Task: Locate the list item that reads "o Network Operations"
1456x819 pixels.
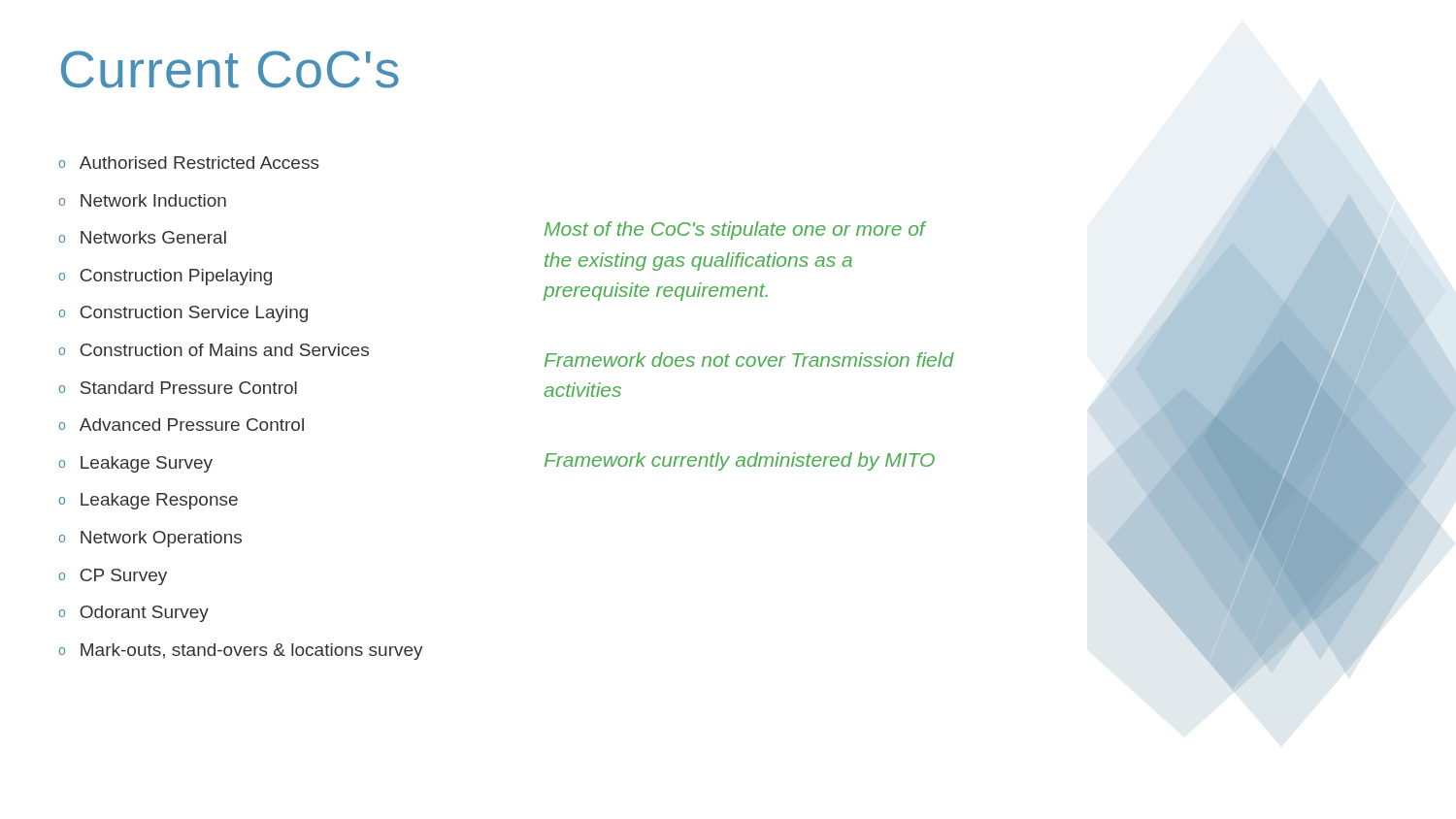Action: 150,538
